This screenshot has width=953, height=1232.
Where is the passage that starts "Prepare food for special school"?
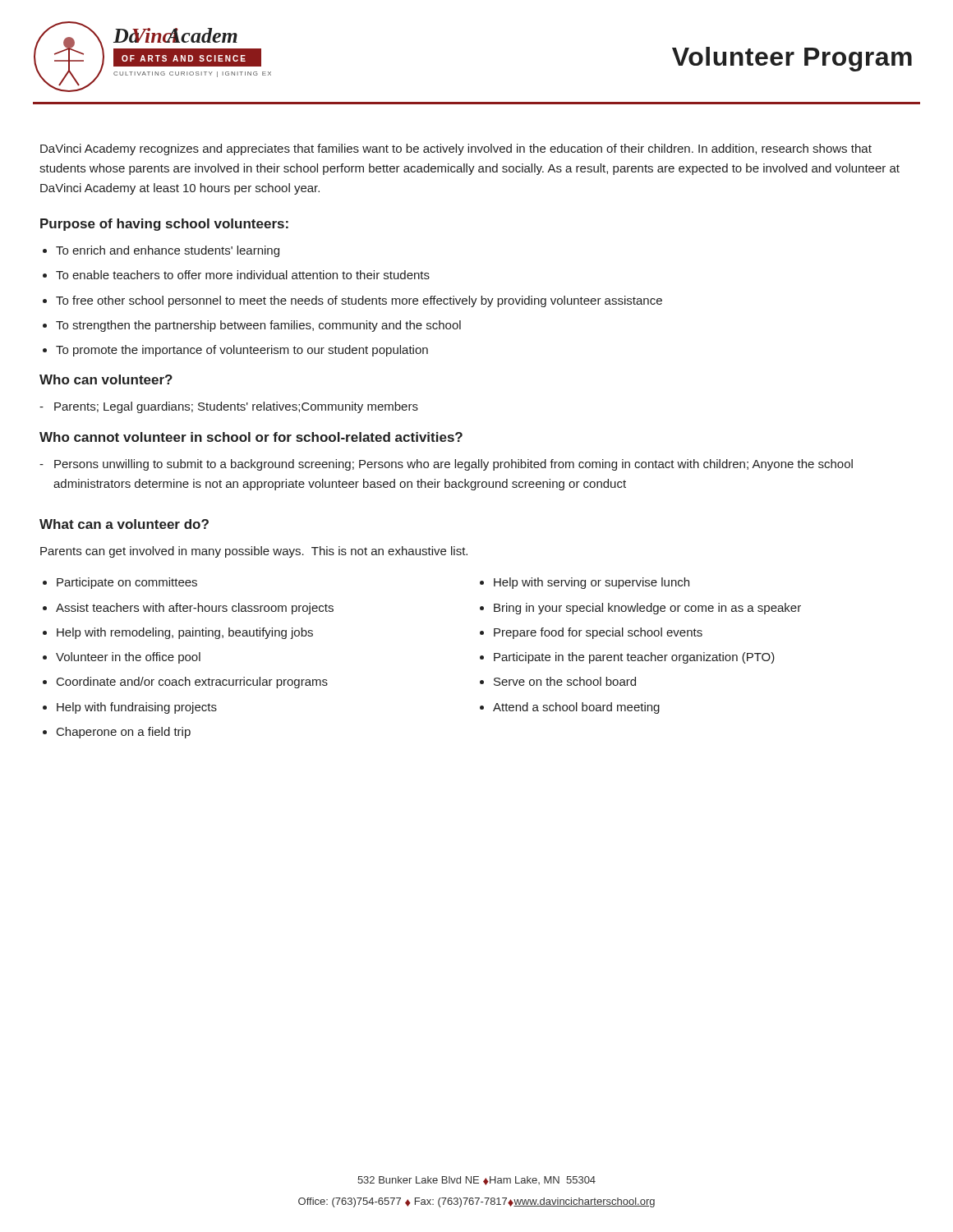click(x=598, y=632)
